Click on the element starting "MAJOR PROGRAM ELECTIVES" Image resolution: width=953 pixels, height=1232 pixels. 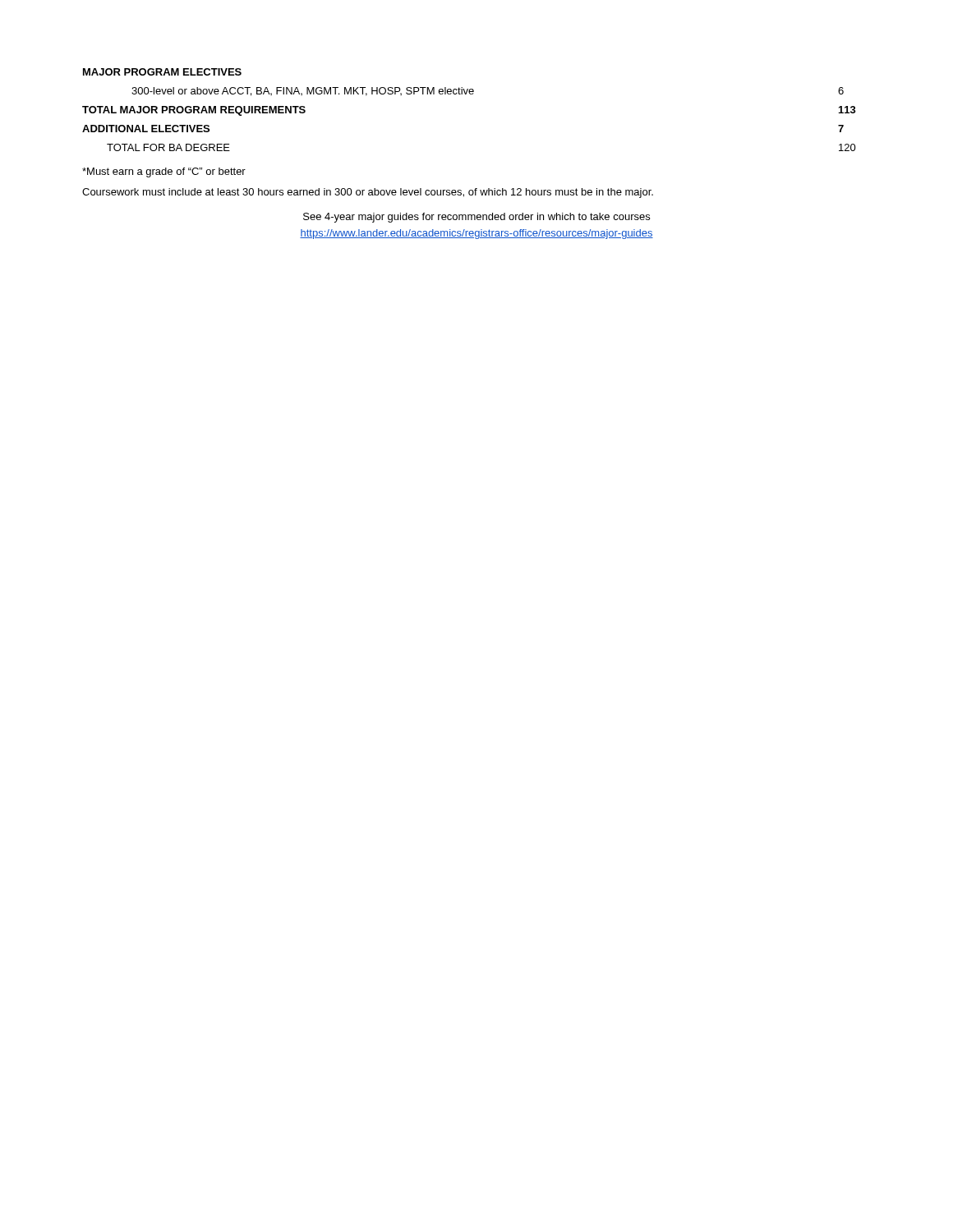tap(162, 72)
